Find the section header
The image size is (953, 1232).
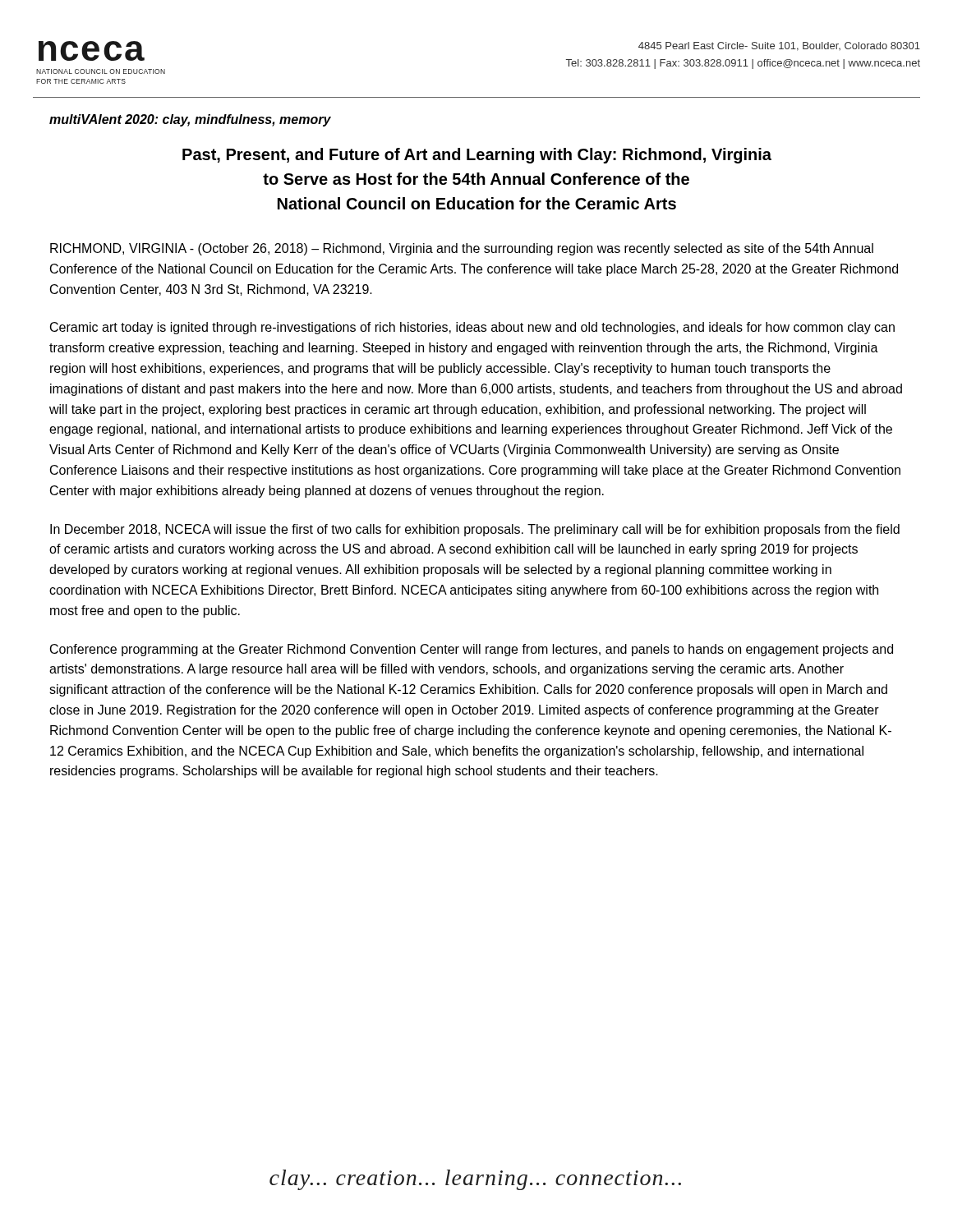190,120
